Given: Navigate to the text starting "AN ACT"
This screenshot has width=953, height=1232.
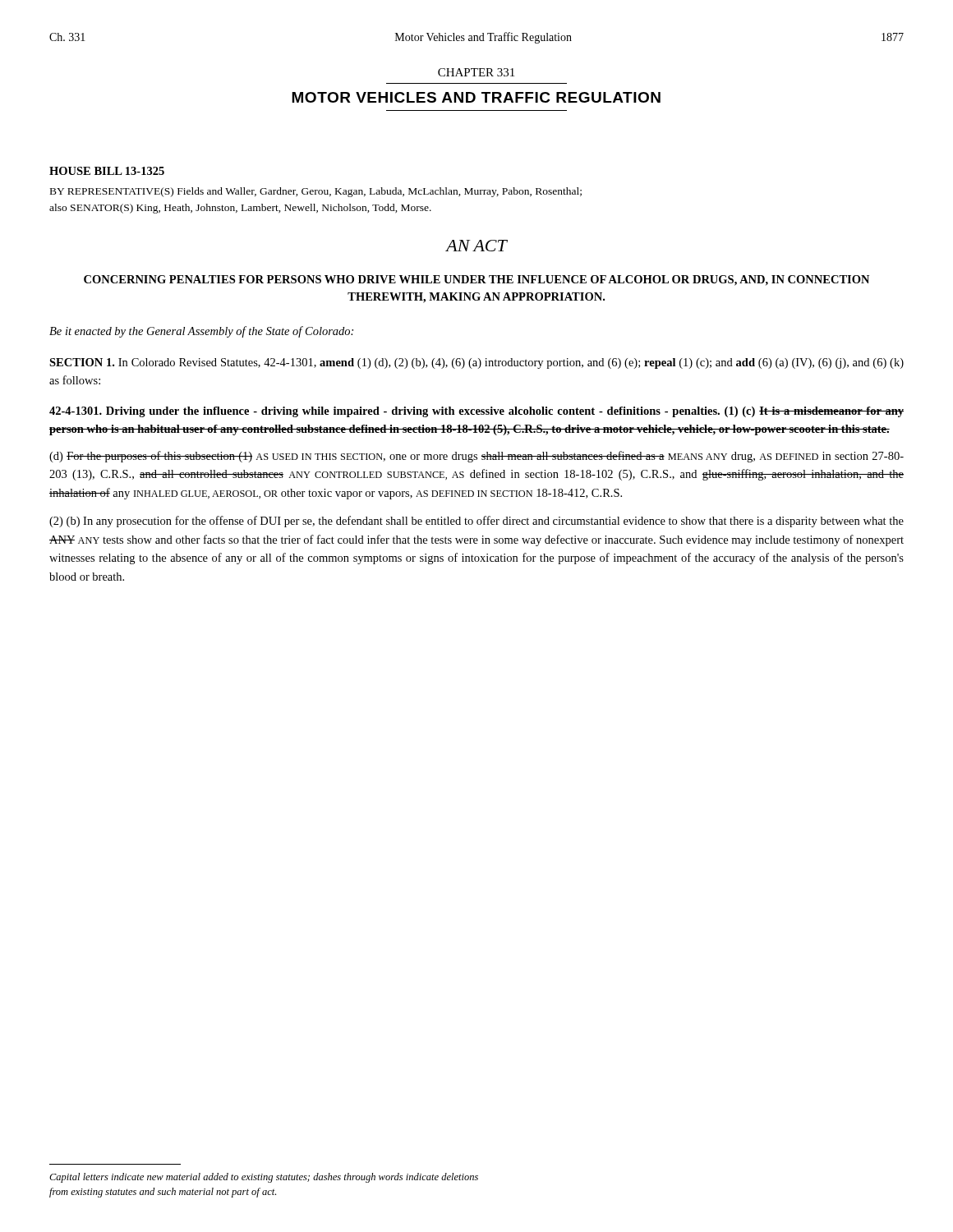Looking at the screenshot, I should pos(476,245).
